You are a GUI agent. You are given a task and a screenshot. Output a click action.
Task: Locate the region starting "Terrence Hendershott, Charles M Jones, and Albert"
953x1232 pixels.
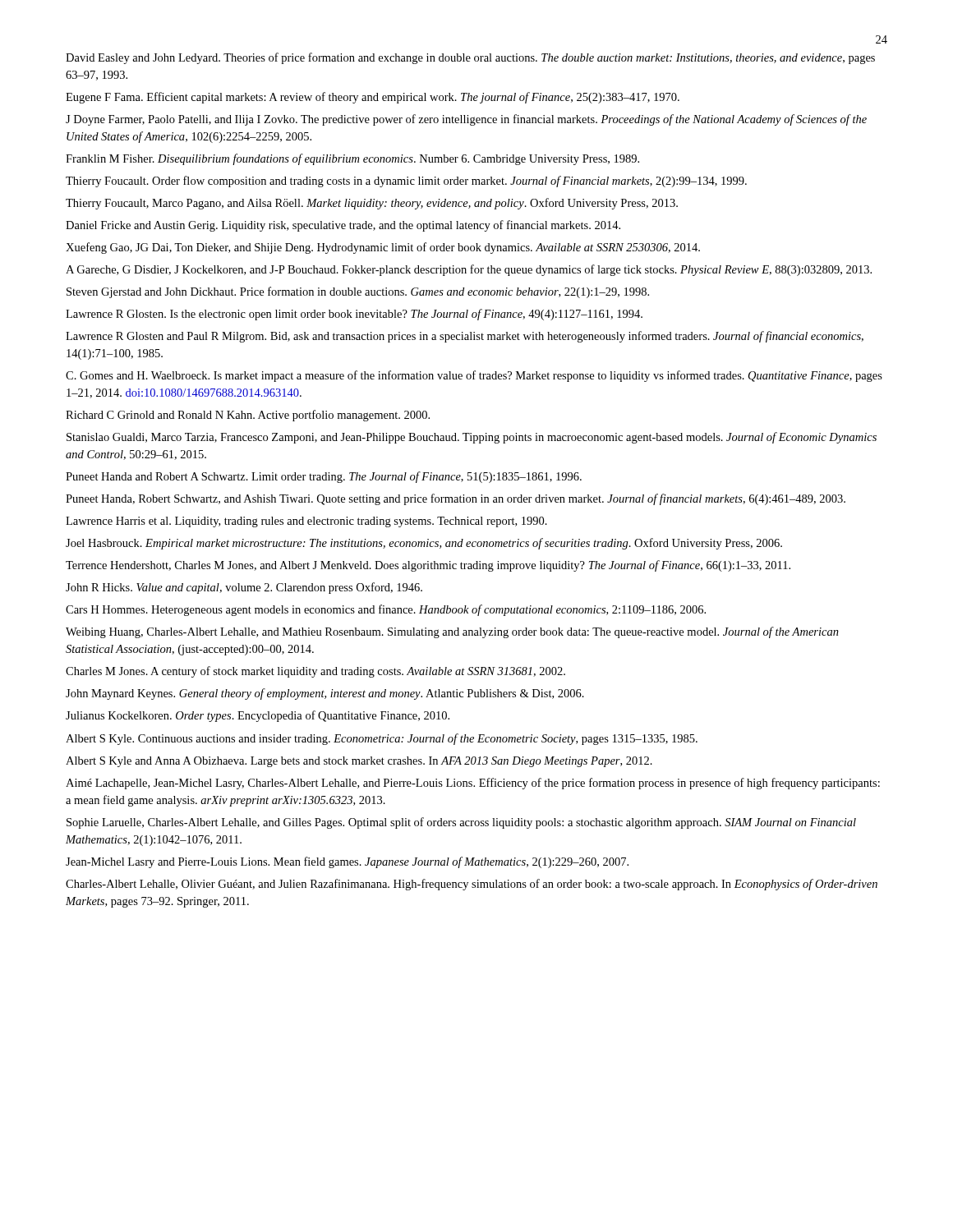coord(429,565)
